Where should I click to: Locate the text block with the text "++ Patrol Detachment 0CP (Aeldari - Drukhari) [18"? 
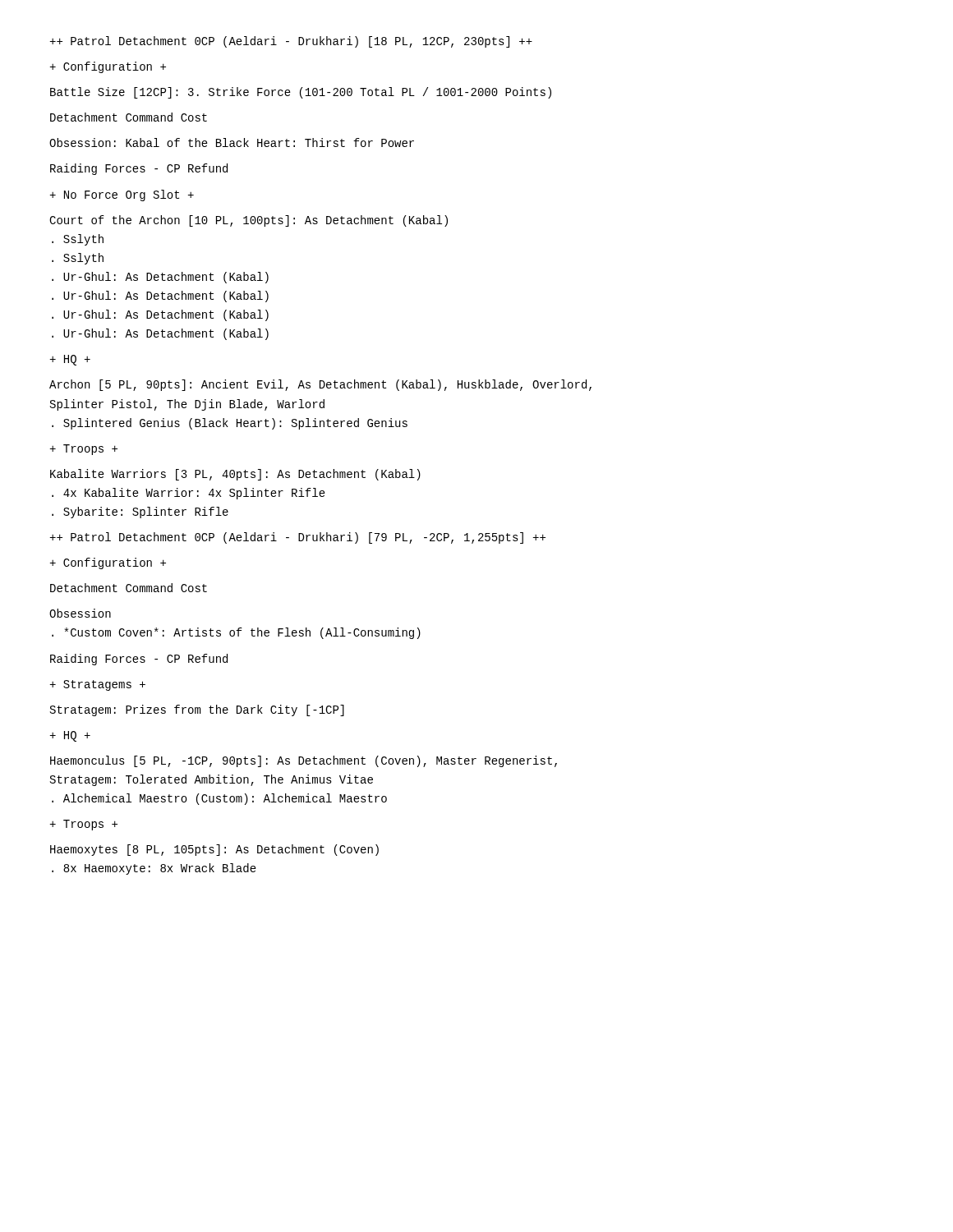[x=291, y=42]
